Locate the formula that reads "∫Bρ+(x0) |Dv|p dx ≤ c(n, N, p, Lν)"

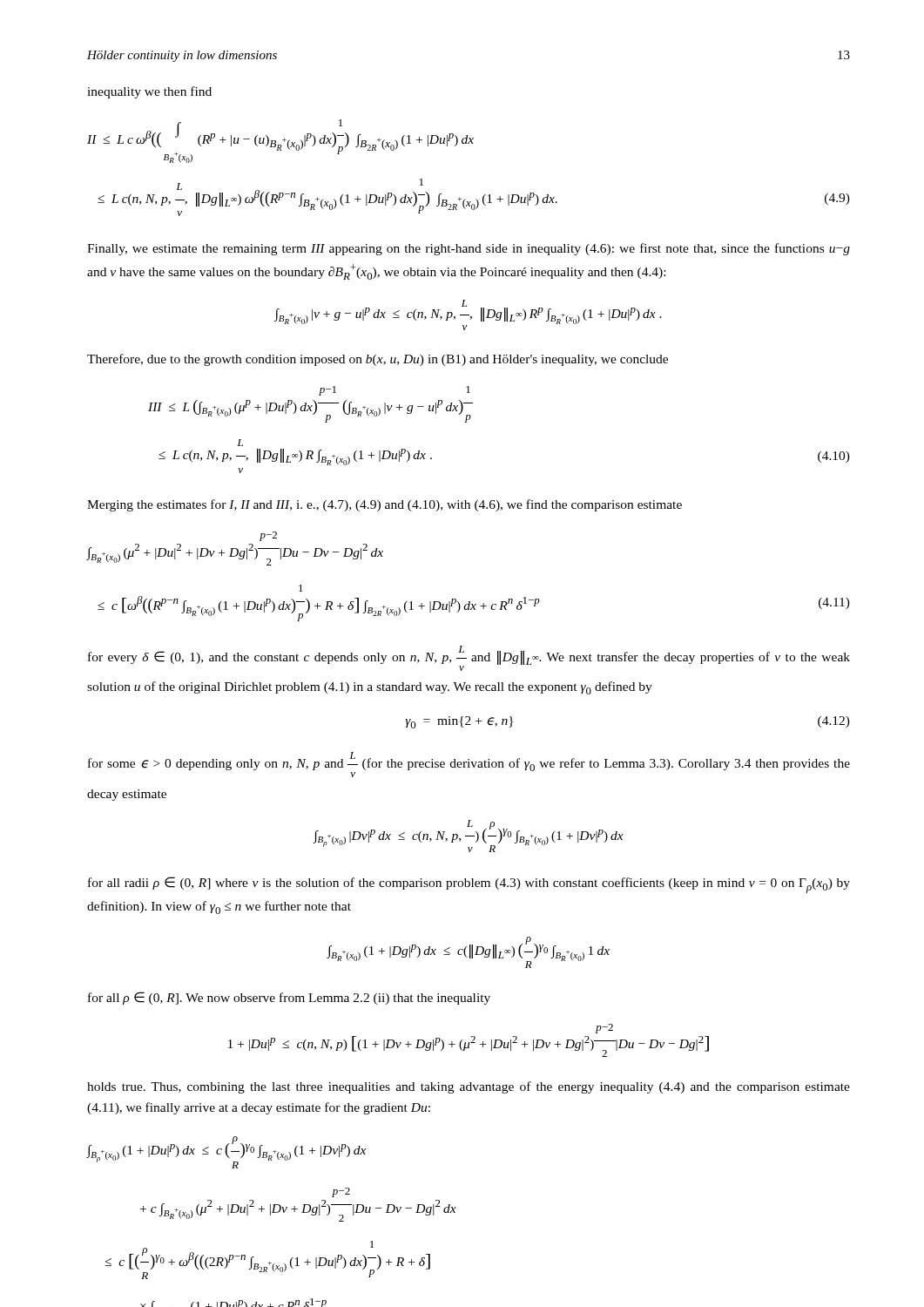point(469,836)
